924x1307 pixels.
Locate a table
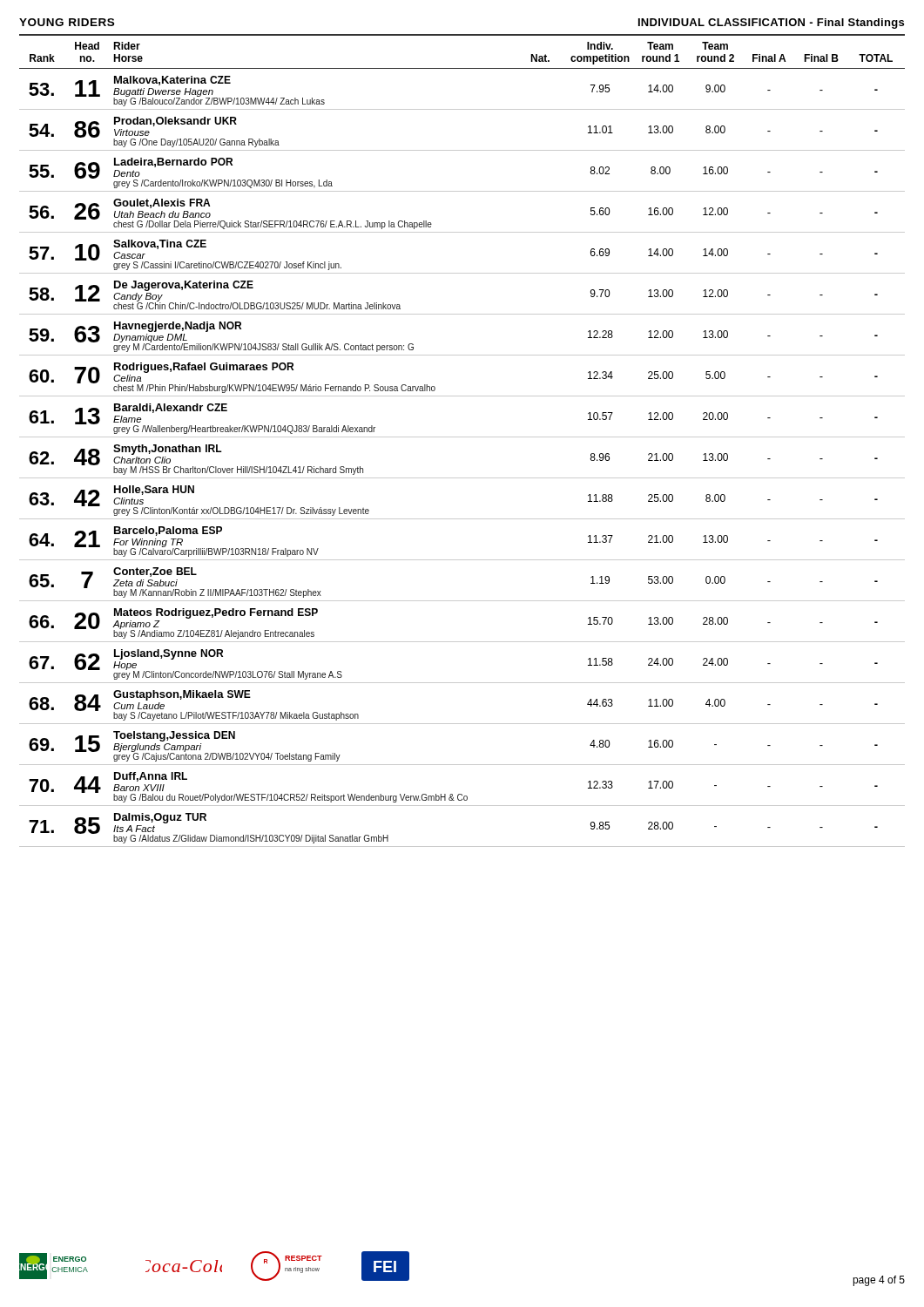pos(462,440)
